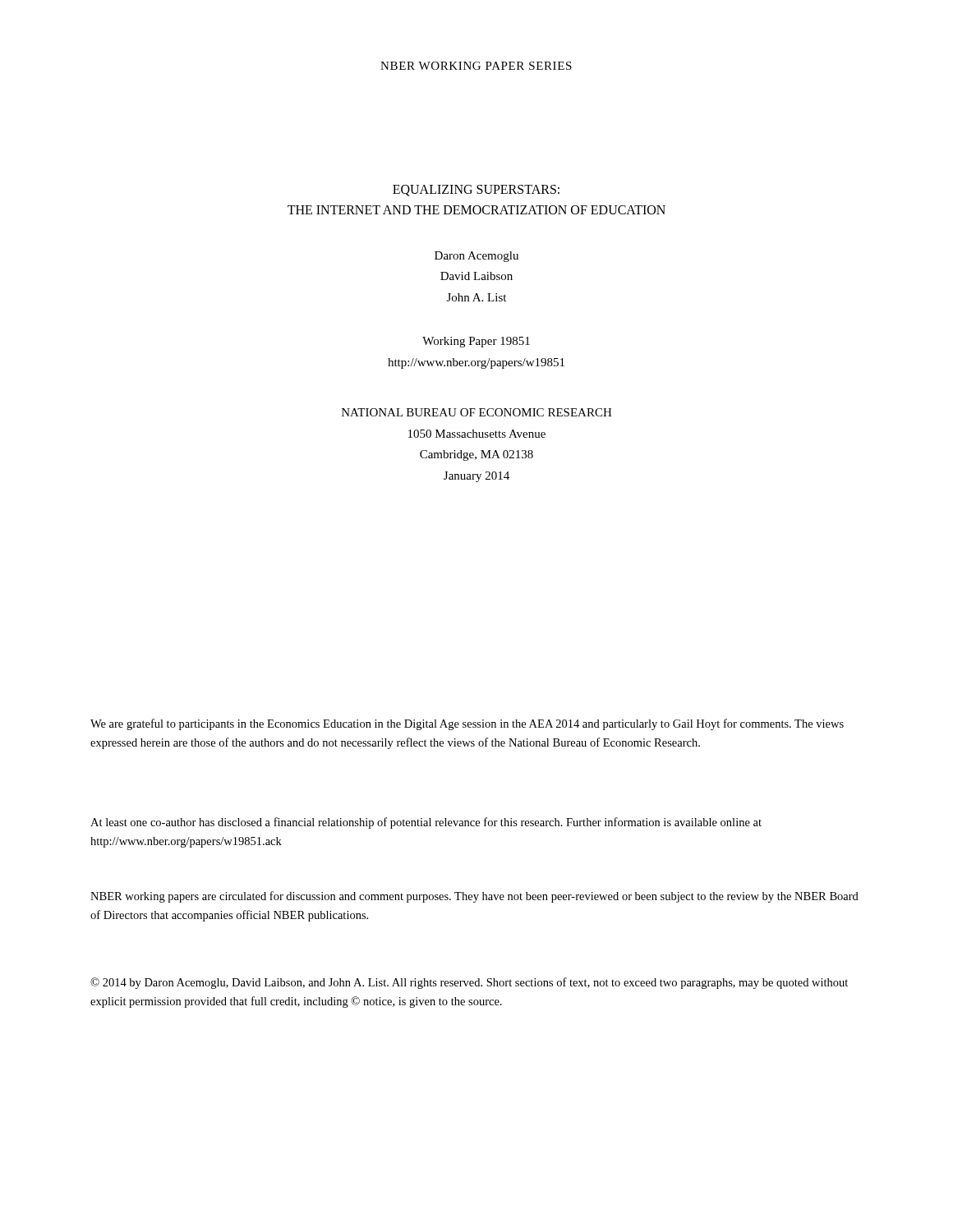Viewport: 953px width, 1232px height.
Task: Click on the text block starting "We are grateful to participants"
Action: point(467,733)
